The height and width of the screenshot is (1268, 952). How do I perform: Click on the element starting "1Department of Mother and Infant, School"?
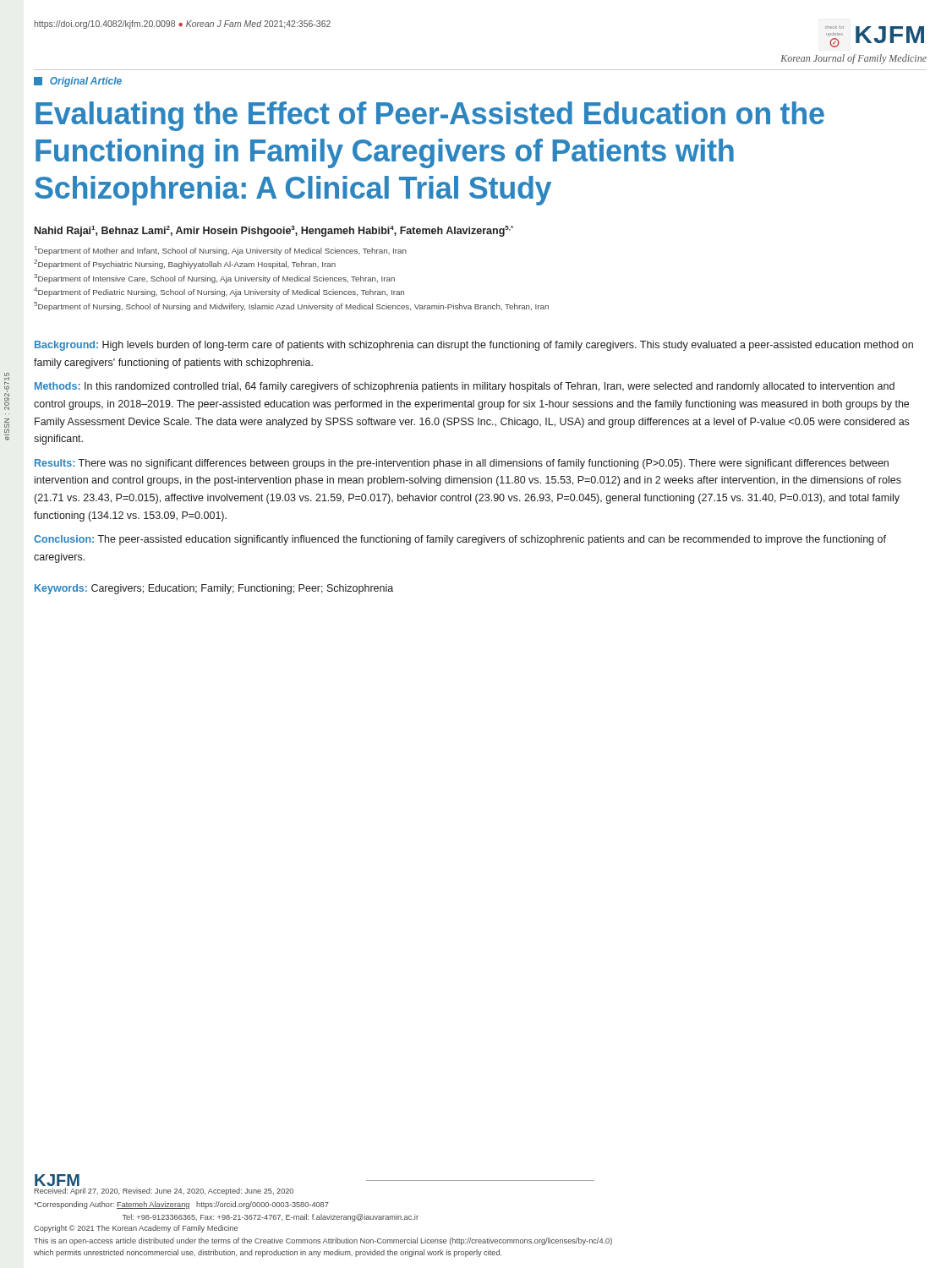[x=291, y=278]
